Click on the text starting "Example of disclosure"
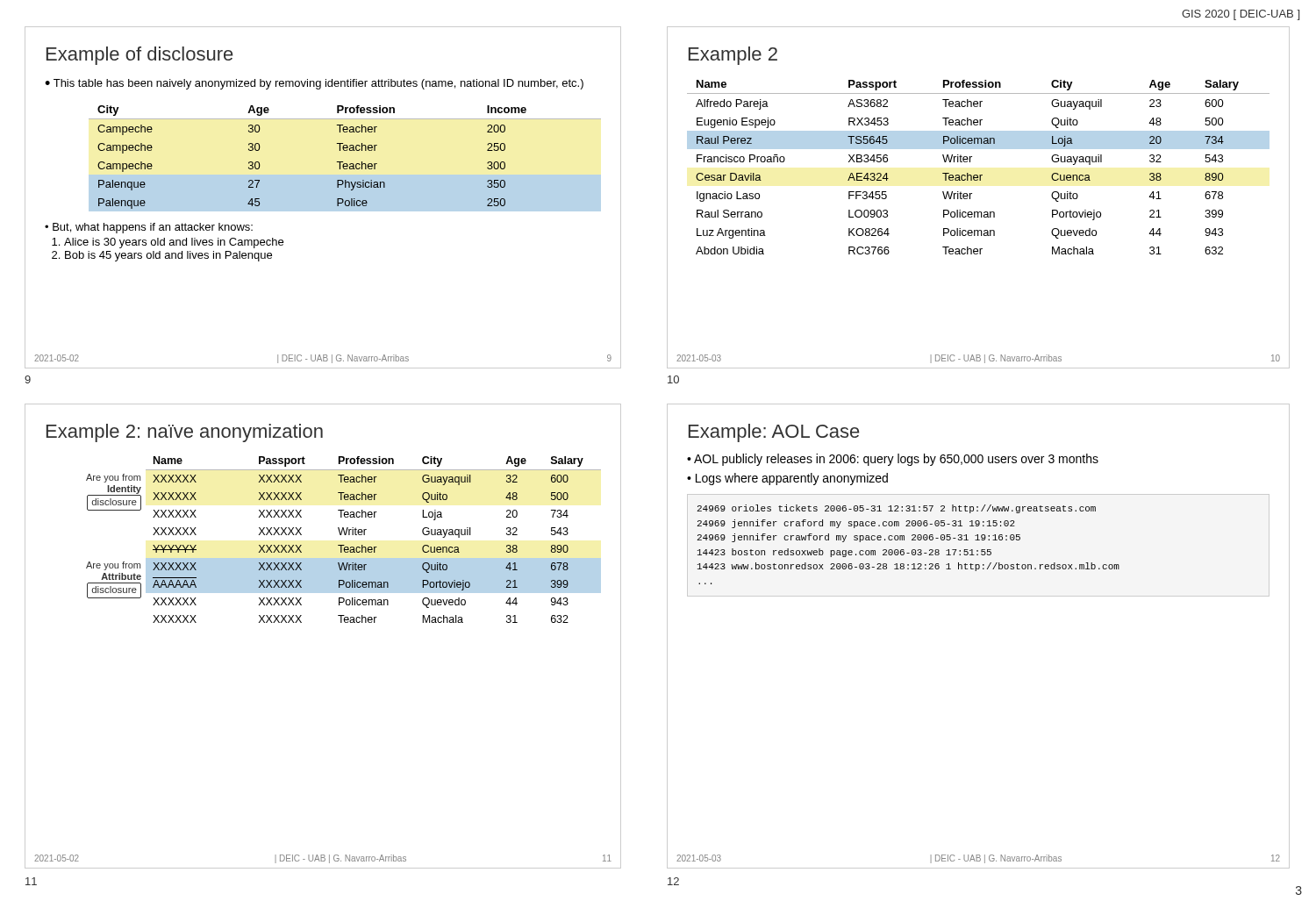Screen dimensions: 901x1316 pos(139,54)
